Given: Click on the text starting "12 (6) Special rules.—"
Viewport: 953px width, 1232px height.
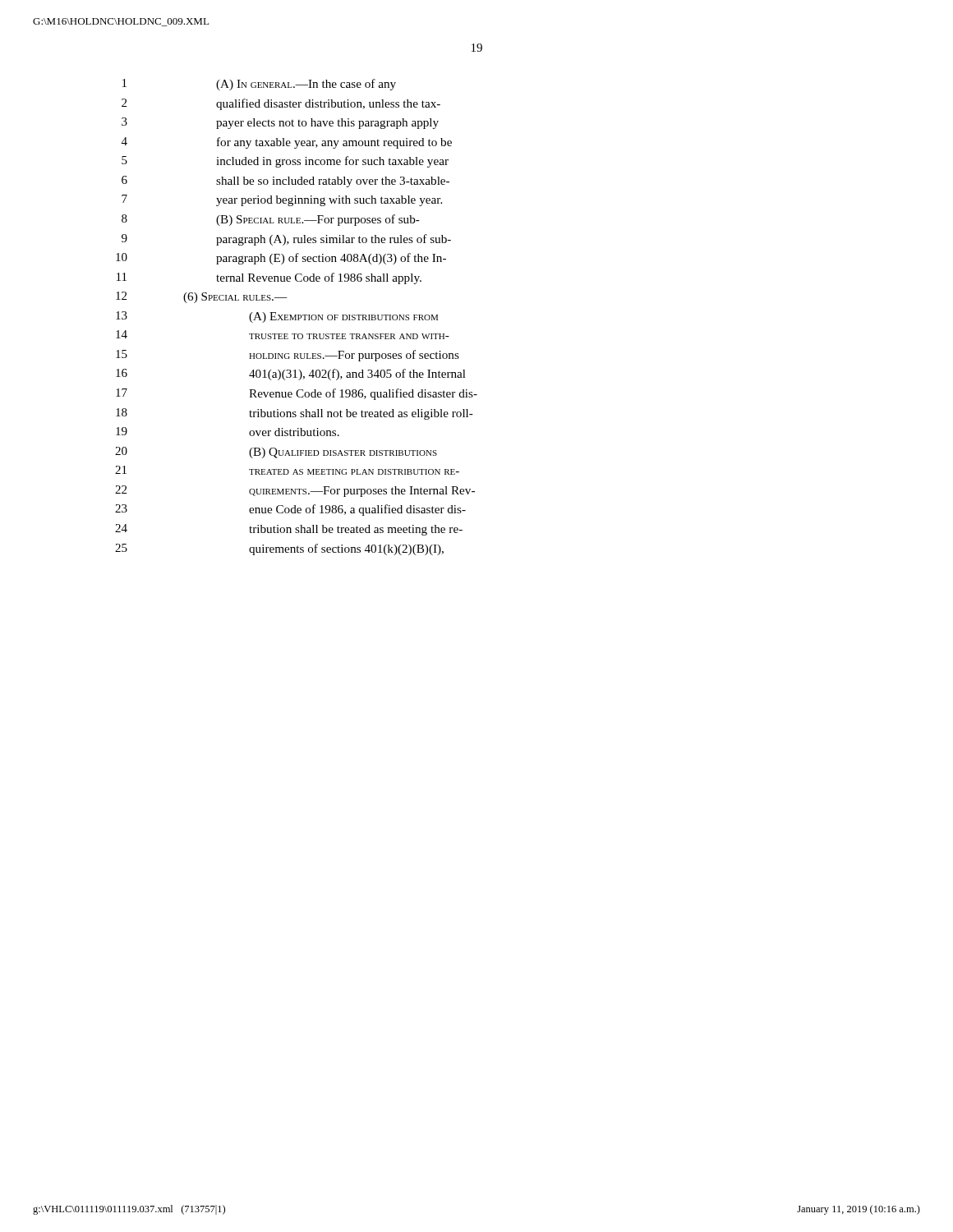Looking at the screenshot, I should coord(202,297).
